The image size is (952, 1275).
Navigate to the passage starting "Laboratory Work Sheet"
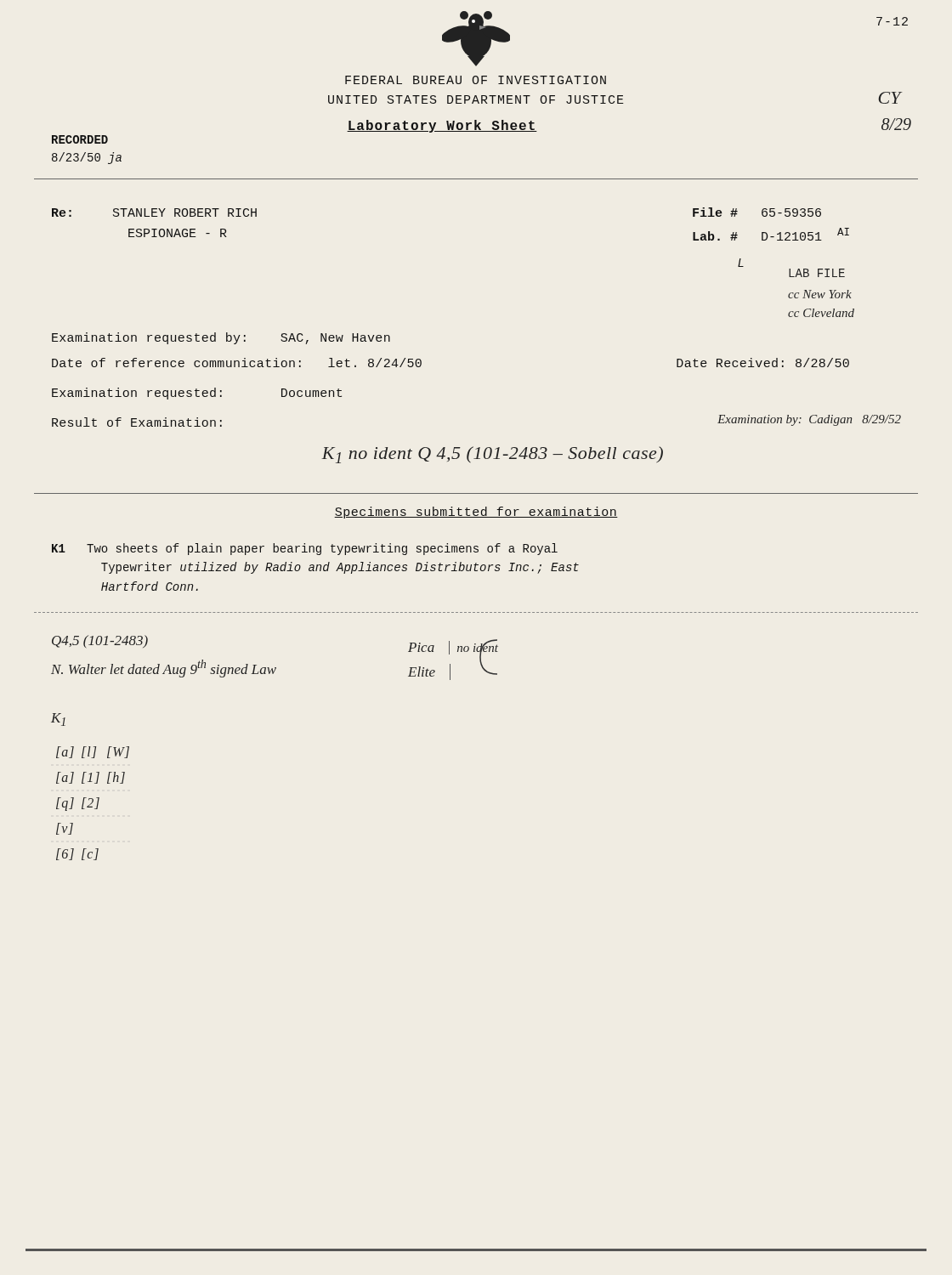442,127
